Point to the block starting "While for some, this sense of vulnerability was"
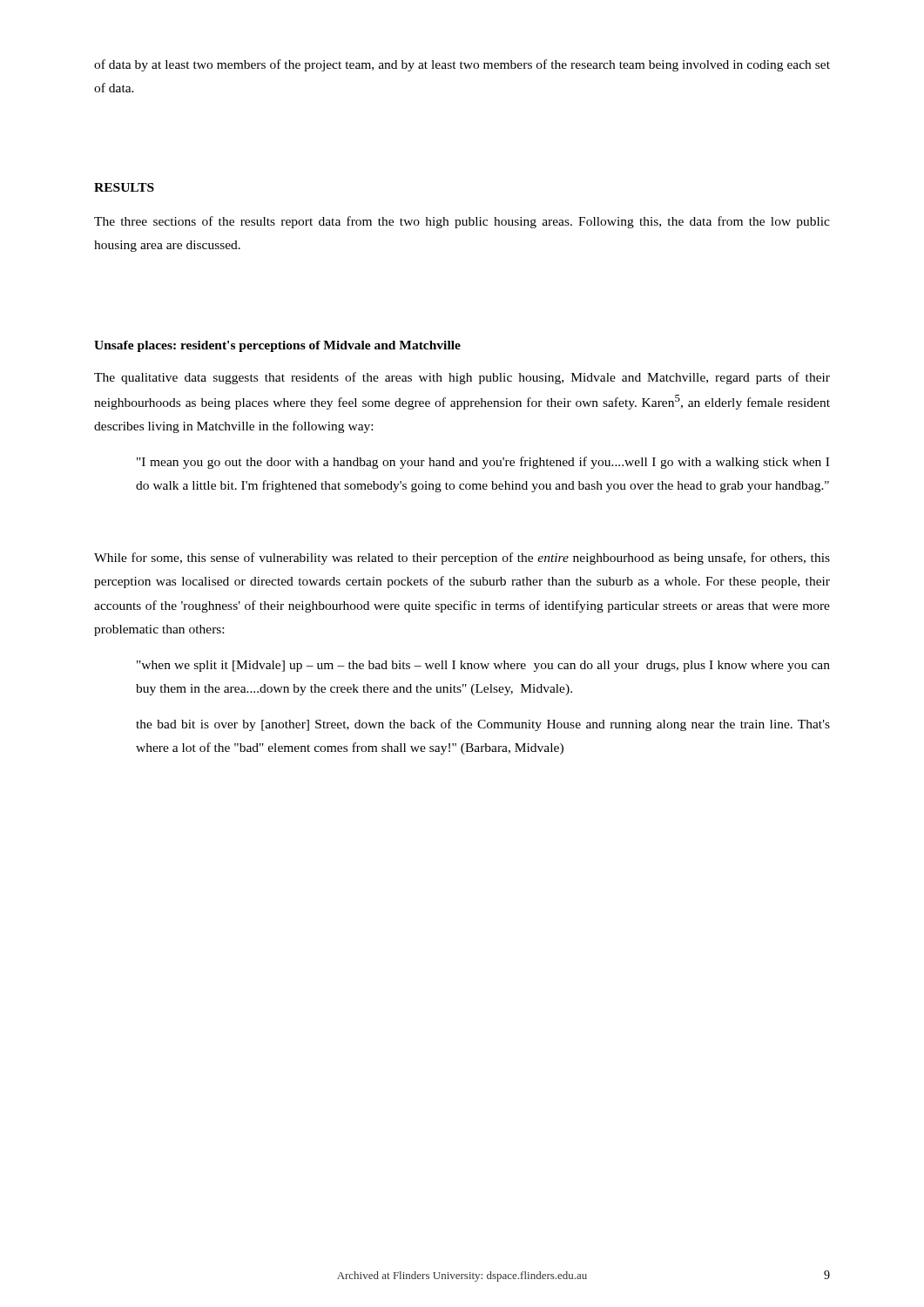Screen dimensions: 1307x924 pyautogui.click(x=462, y=593)
